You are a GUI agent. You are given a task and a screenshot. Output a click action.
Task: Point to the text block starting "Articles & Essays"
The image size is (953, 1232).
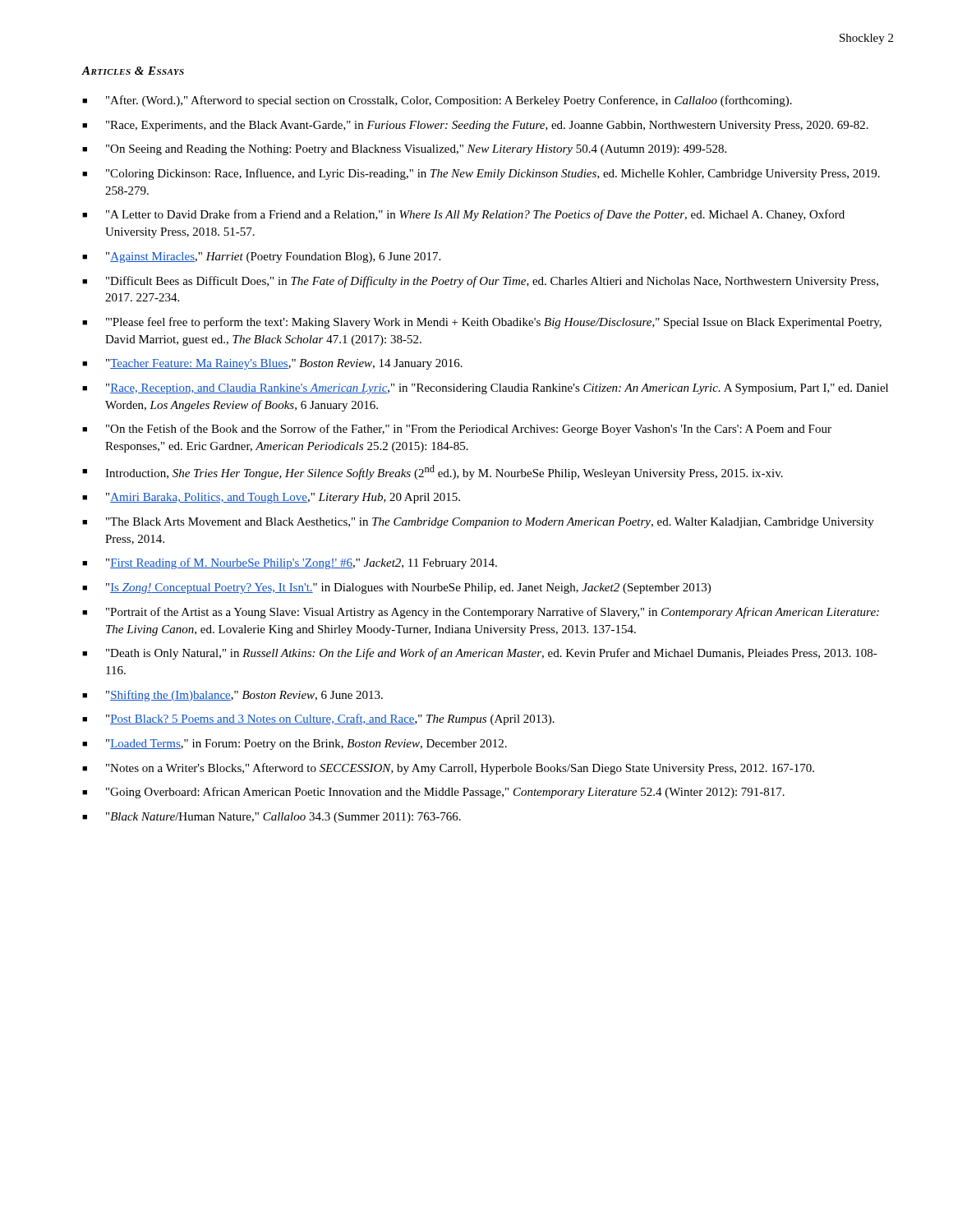(x=133, y=71)
